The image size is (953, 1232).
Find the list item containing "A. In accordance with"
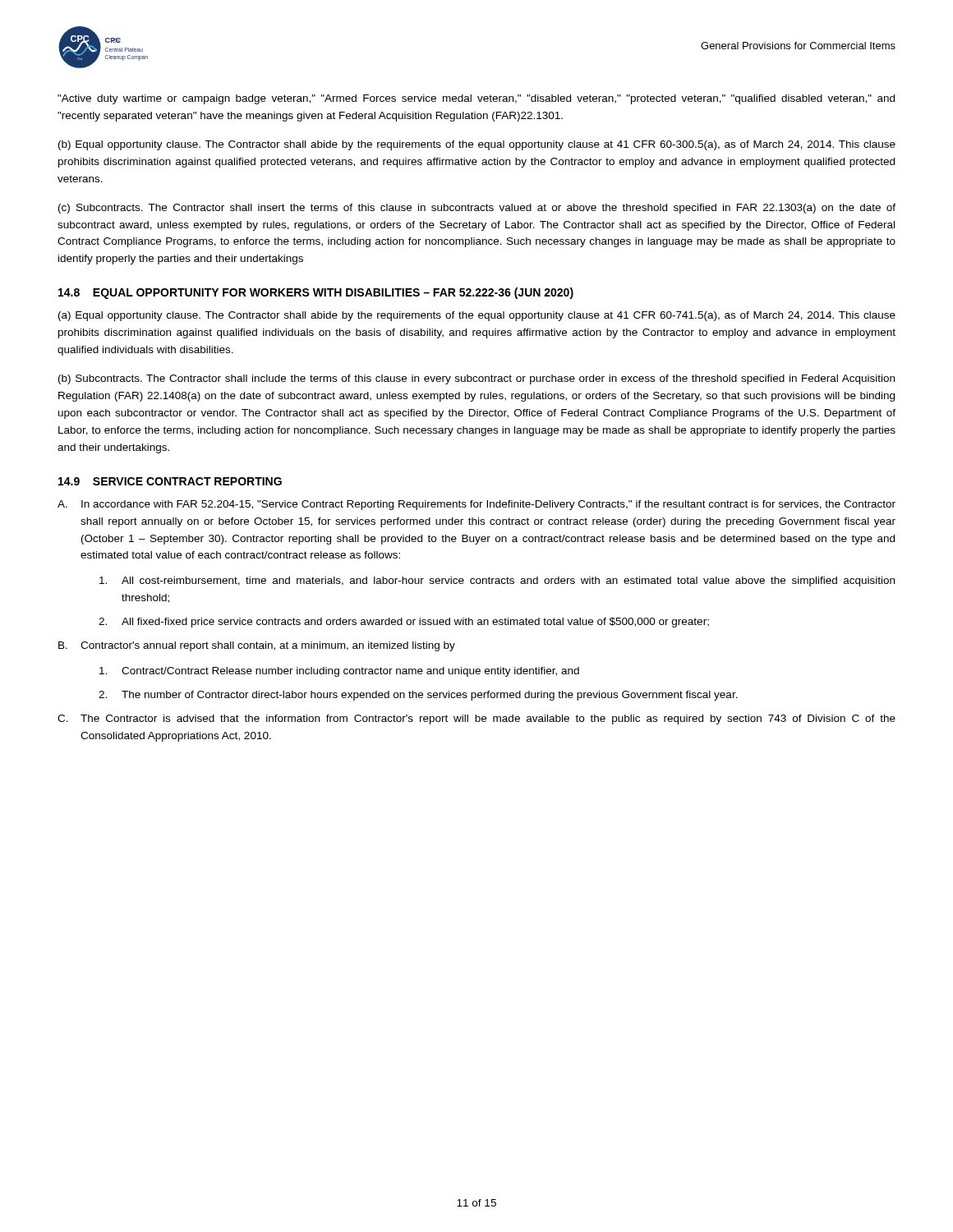pyautogui.click(x=476, y=505)
